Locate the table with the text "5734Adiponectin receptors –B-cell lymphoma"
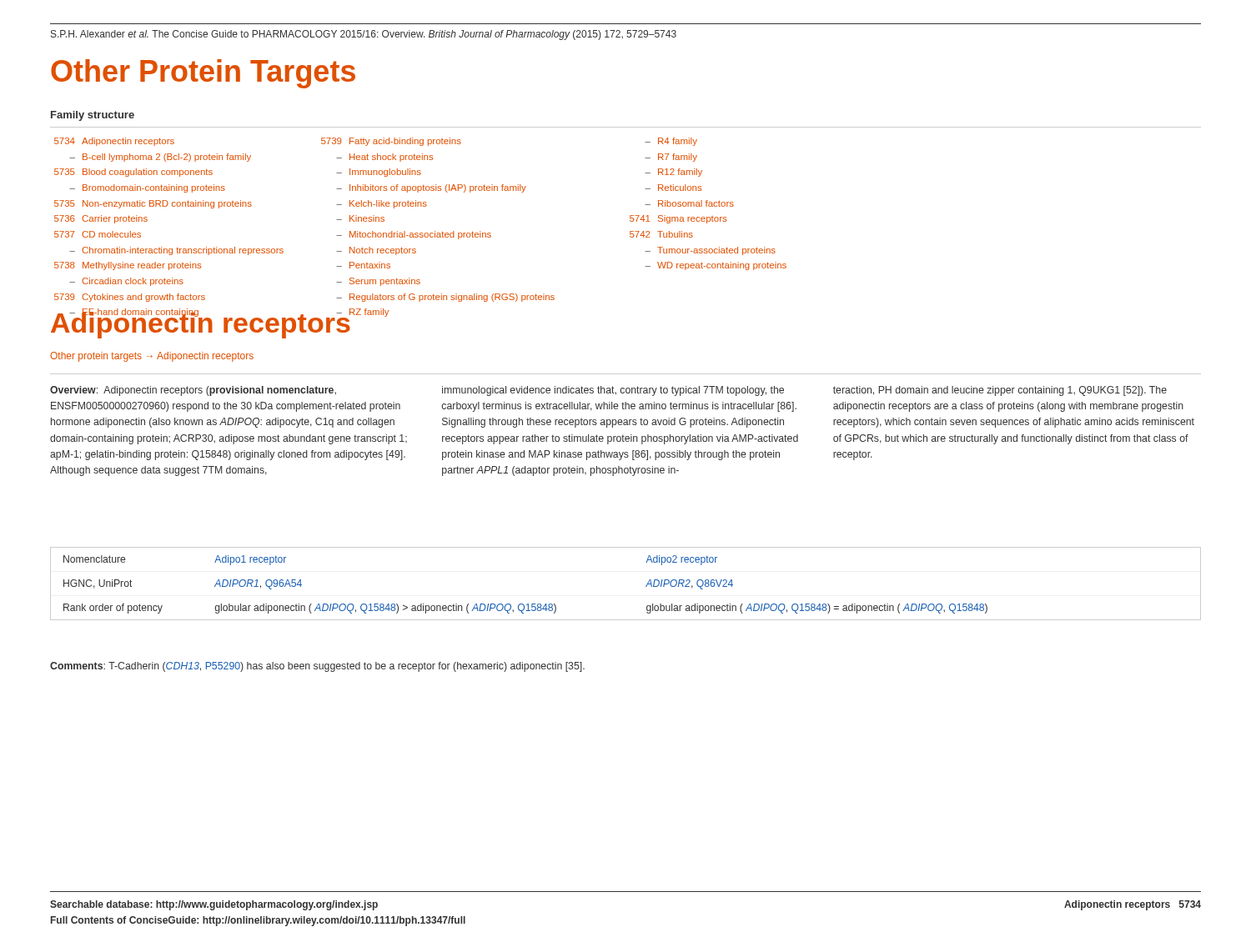Screen dimensions: 952x1251 point(626,223)
